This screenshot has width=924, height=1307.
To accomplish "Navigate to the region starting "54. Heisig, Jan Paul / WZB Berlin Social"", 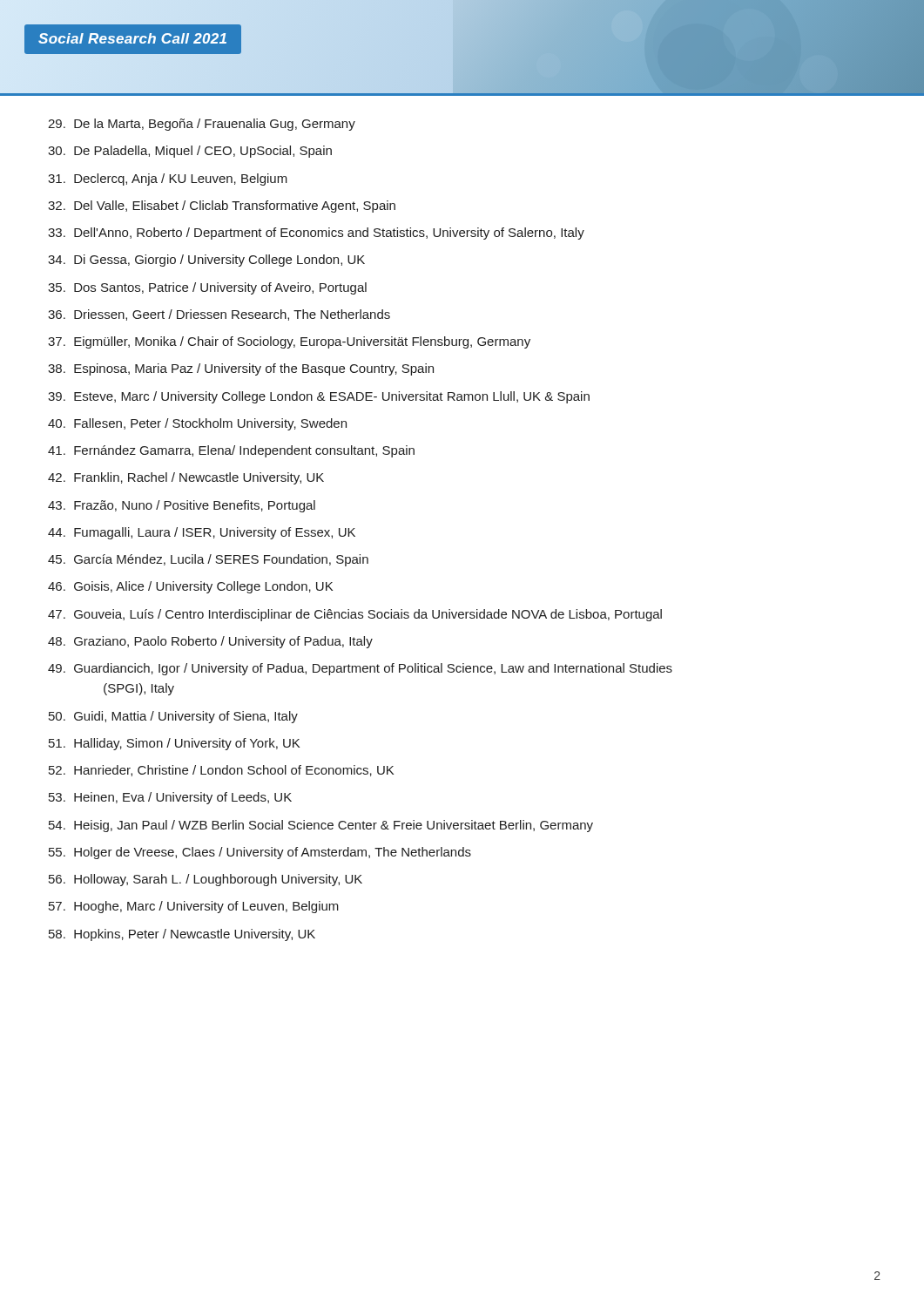I will click(x=320, y=824).
